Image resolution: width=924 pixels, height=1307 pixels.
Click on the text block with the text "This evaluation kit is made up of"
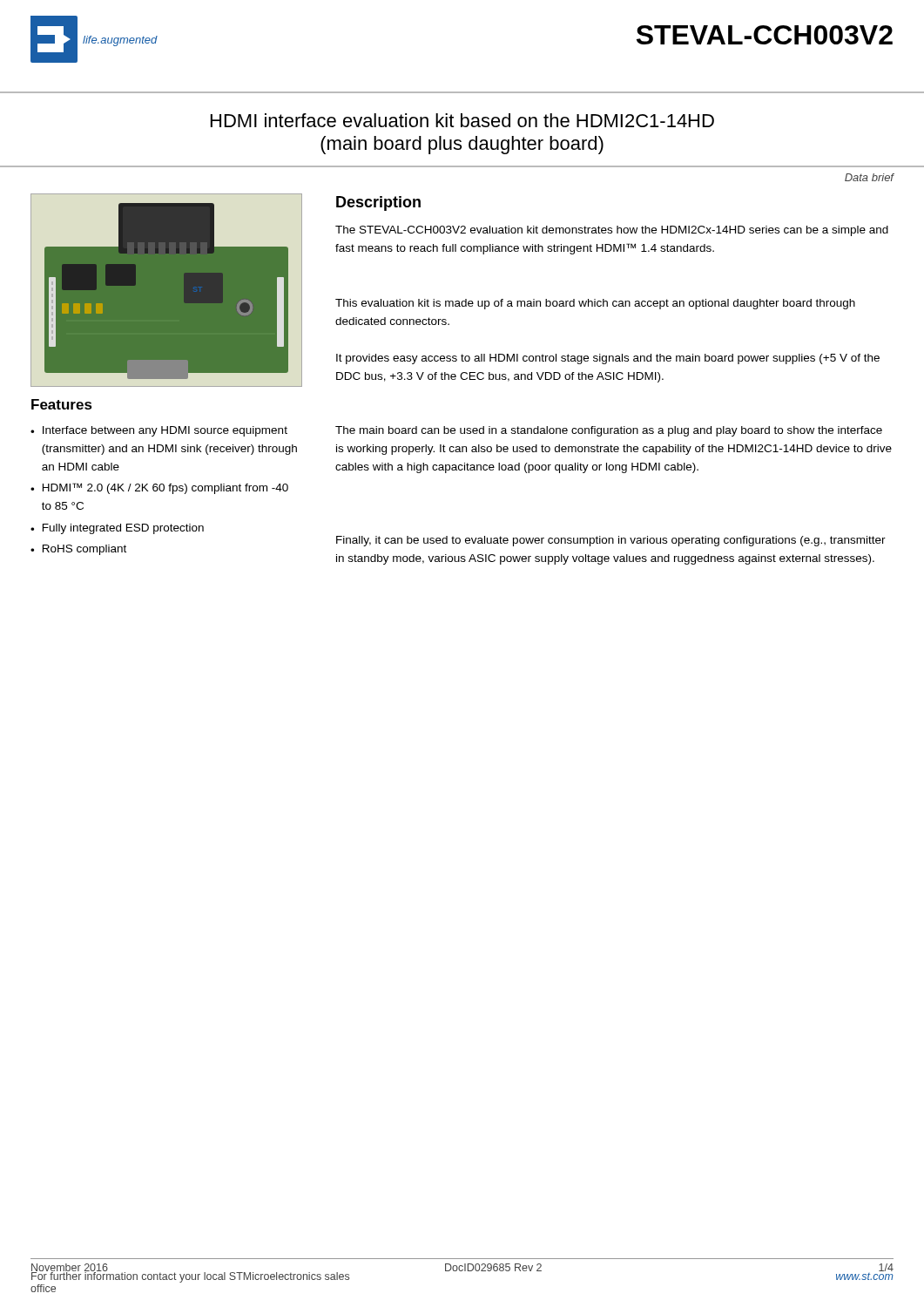click(595, 312)
